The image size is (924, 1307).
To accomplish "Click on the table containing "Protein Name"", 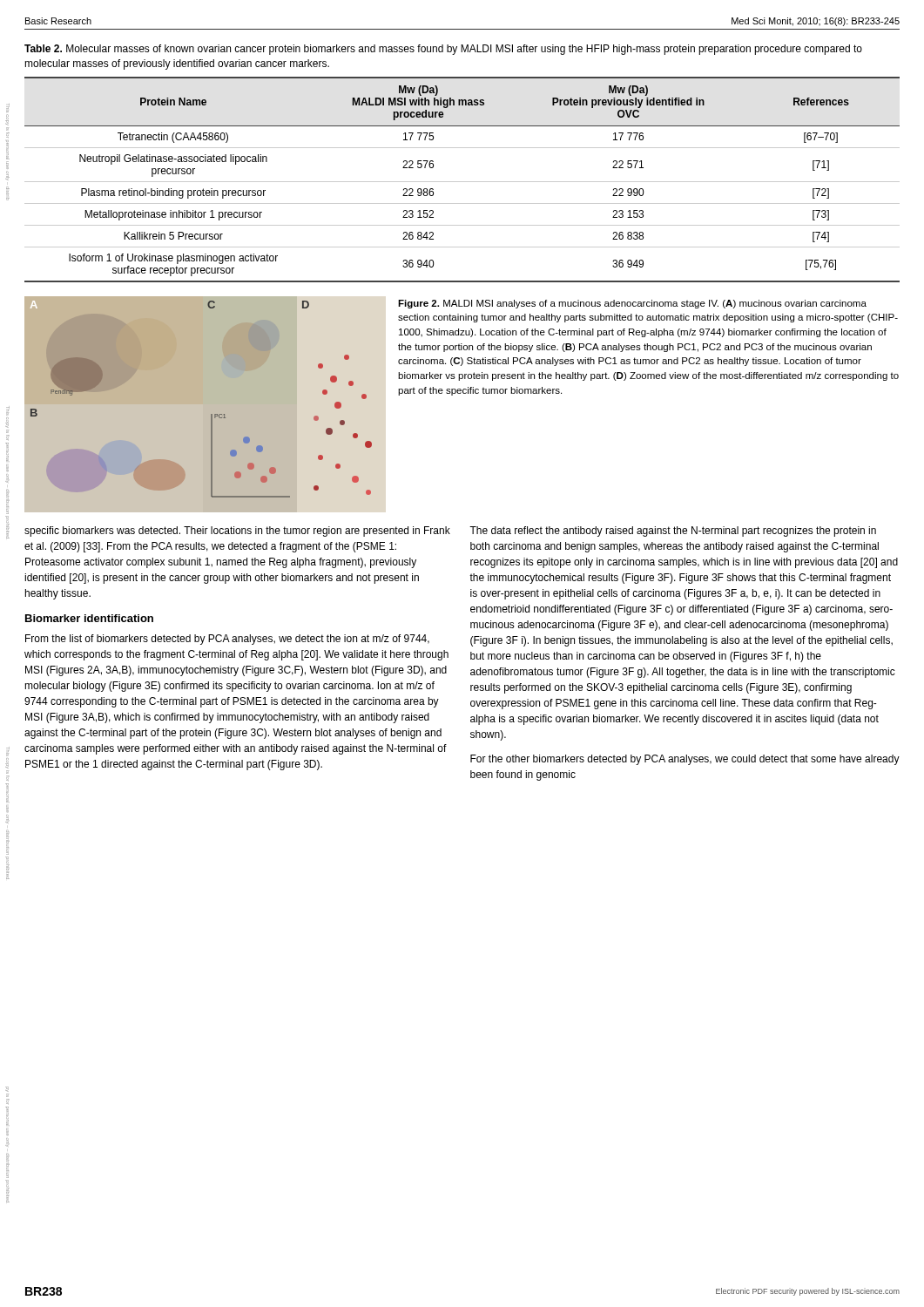I will [462, 179].
